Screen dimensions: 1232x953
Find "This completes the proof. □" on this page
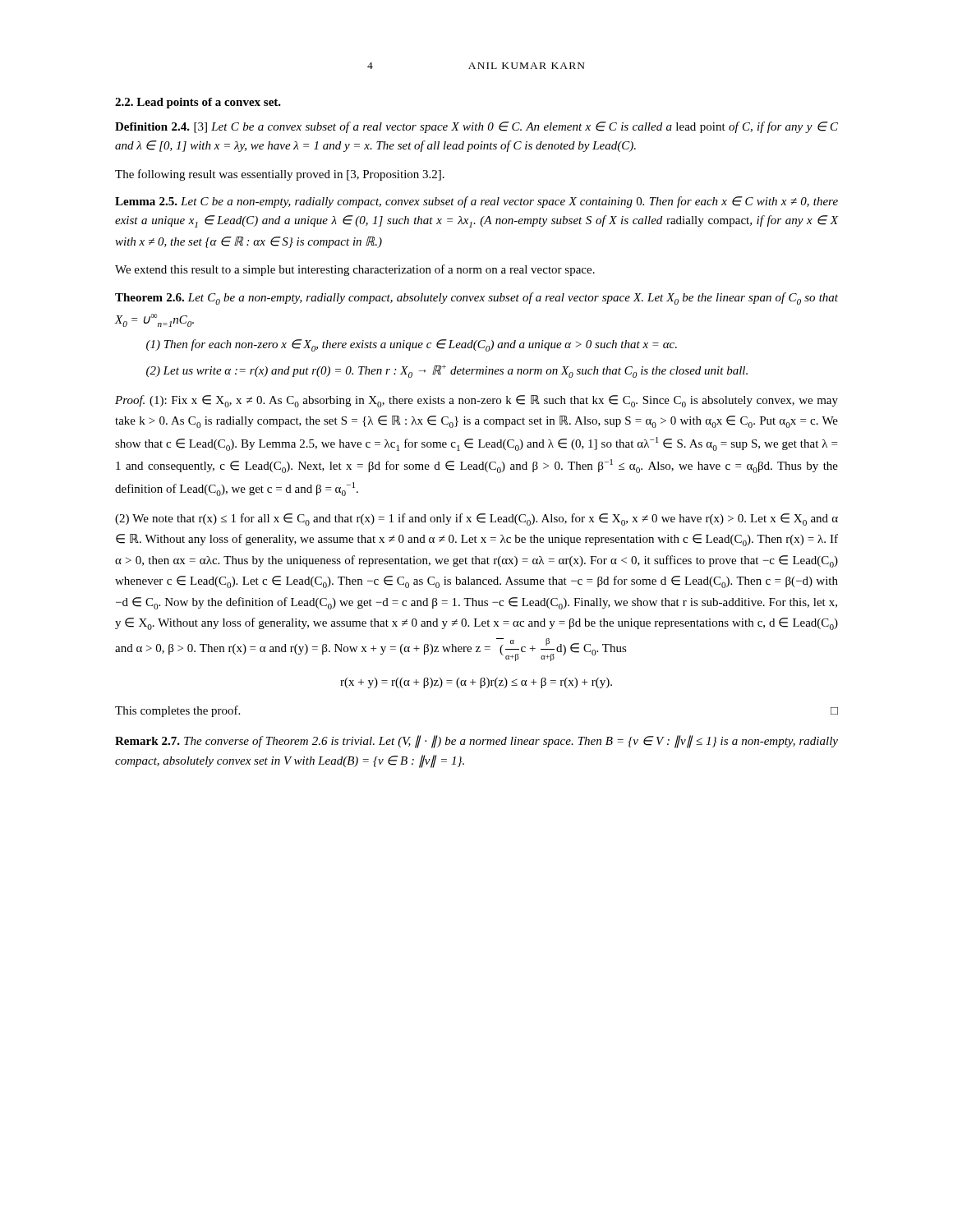(x=180, y=711)
